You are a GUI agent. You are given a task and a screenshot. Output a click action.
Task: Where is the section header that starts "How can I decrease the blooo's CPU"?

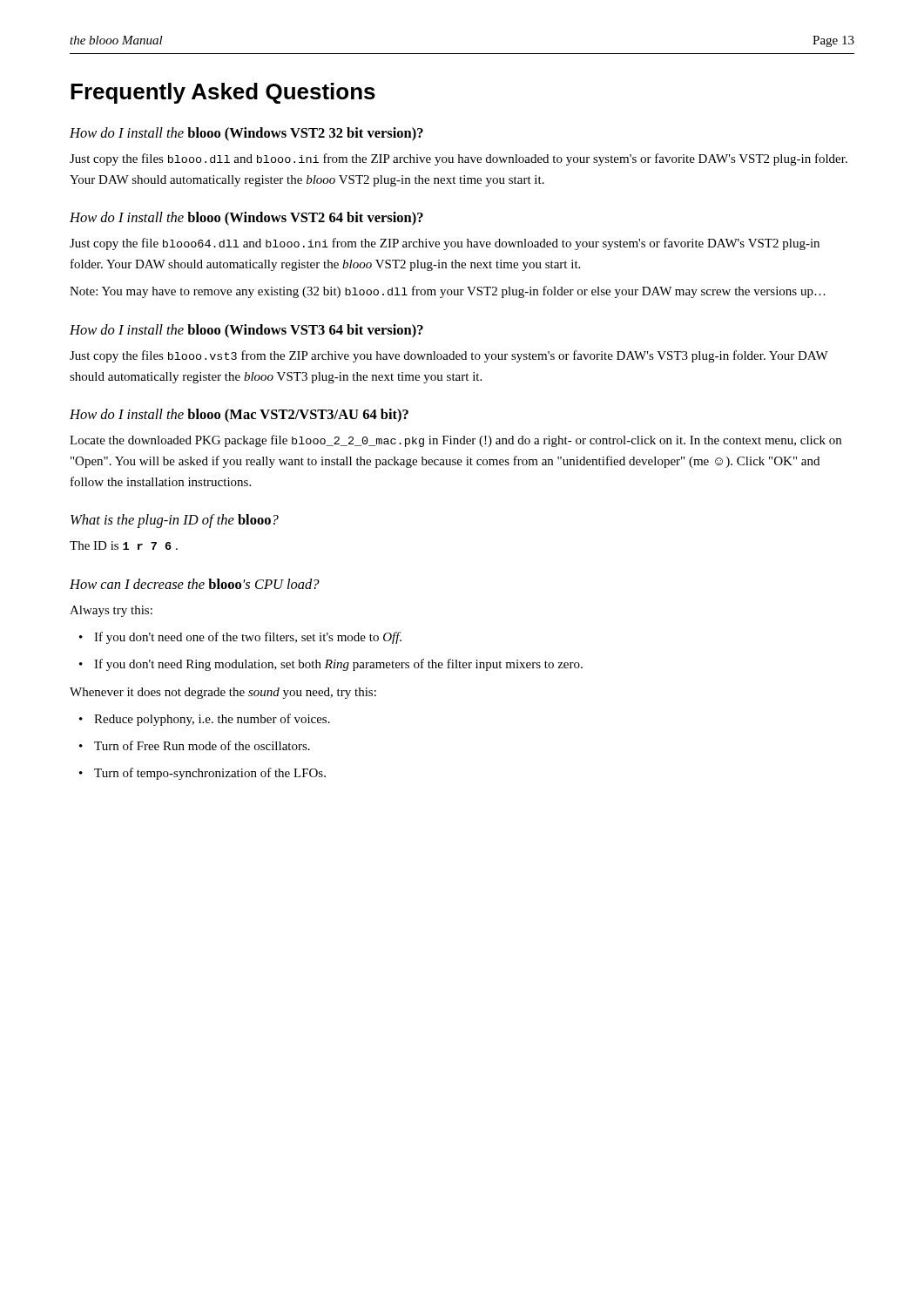(x=195, y=584)
